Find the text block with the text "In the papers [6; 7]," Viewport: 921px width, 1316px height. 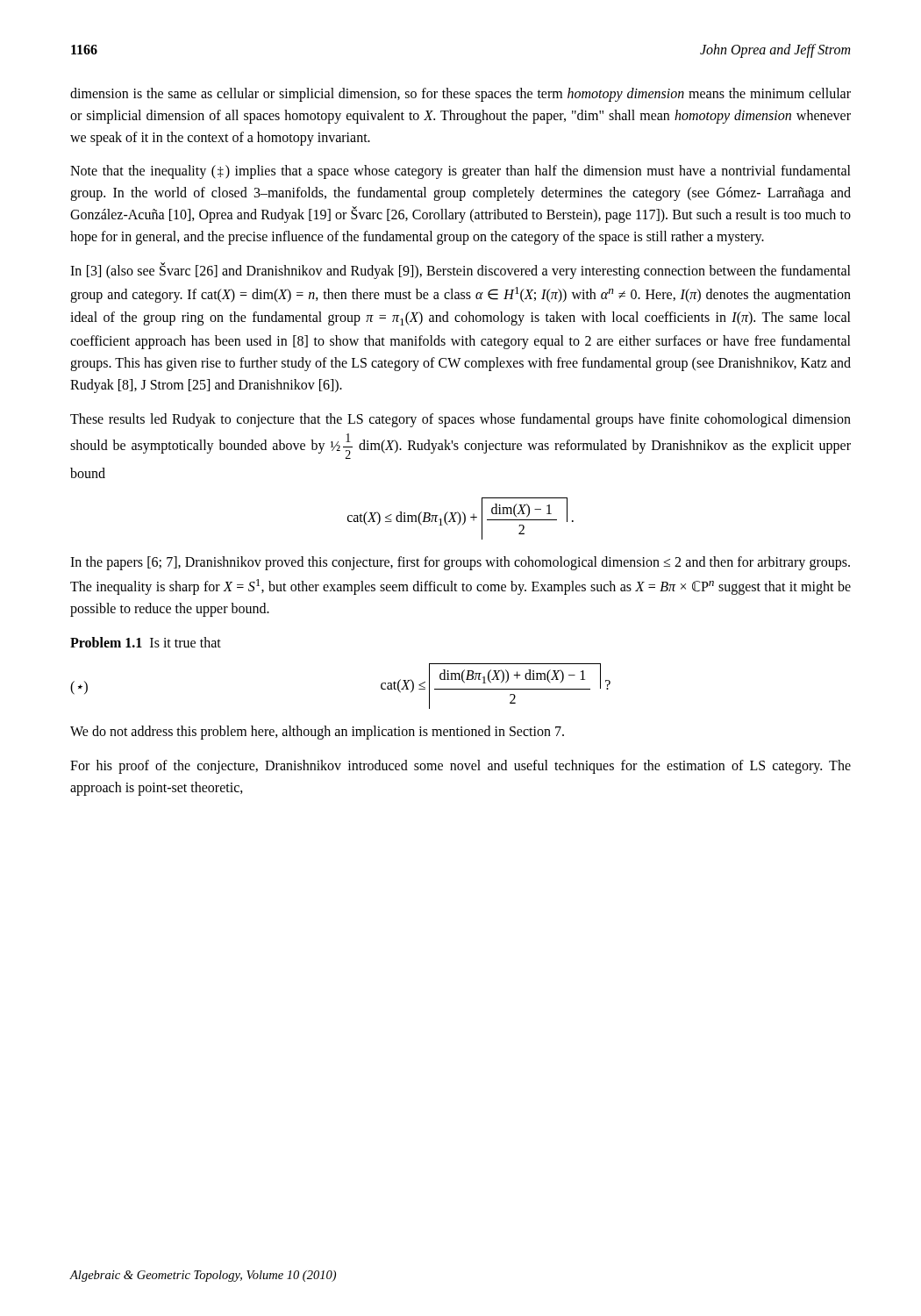pyautogui.click(x=460, y=586)
